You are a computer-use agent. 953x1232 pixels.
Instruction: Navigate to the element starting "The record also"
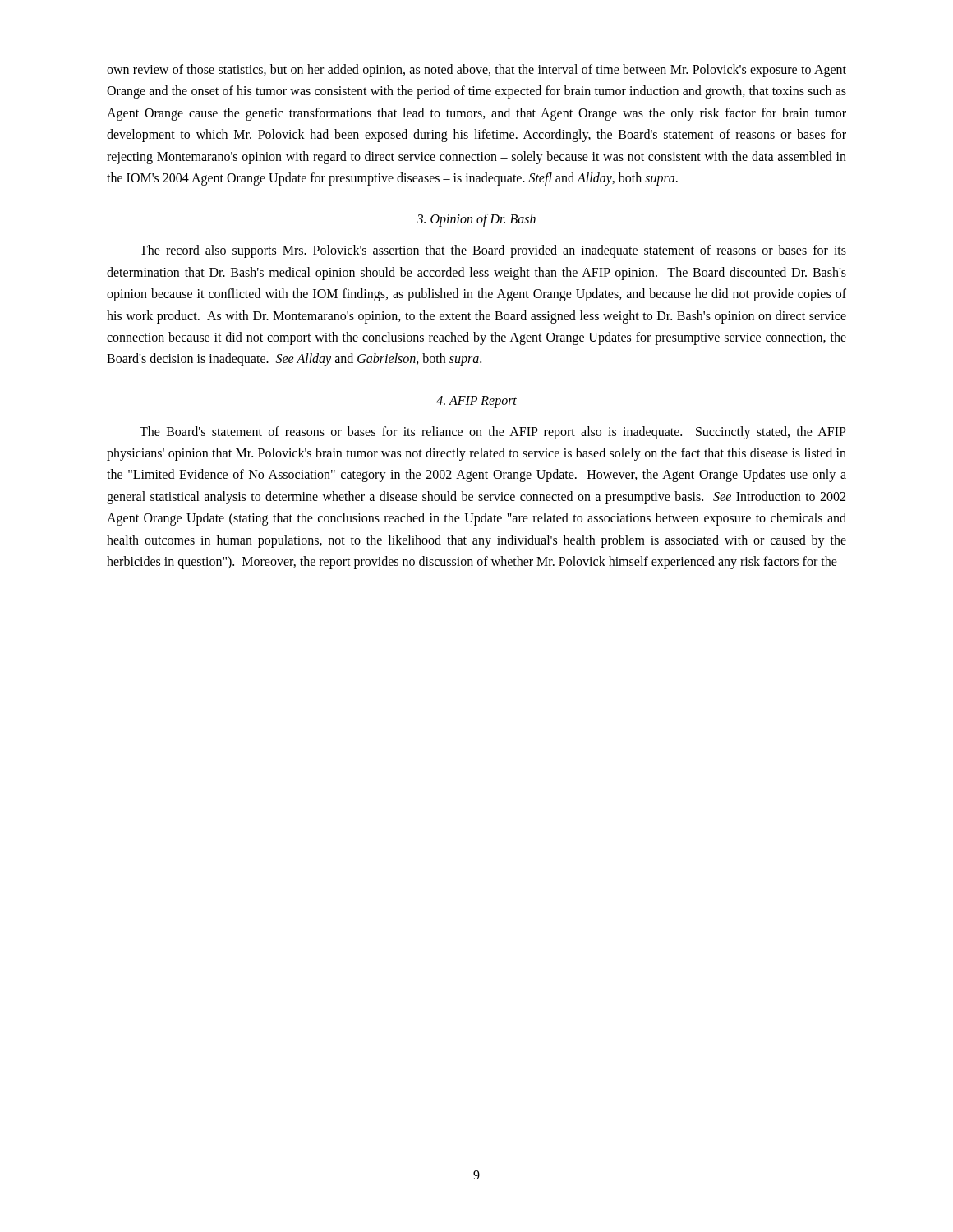click(476, 305)
